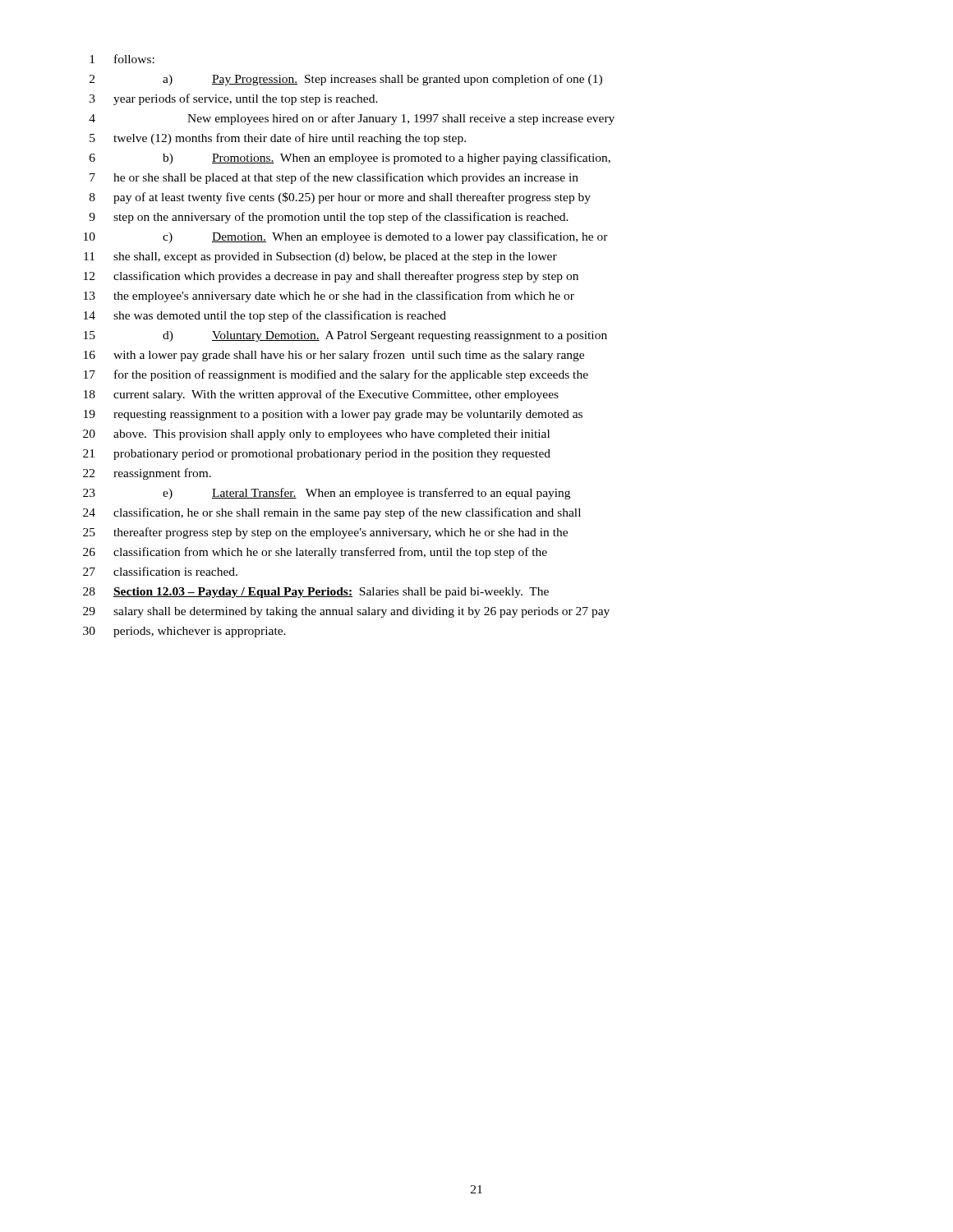
Task: Locate the passage starting "20 above. This provision shall apply only to"
Action: (476, 434)
